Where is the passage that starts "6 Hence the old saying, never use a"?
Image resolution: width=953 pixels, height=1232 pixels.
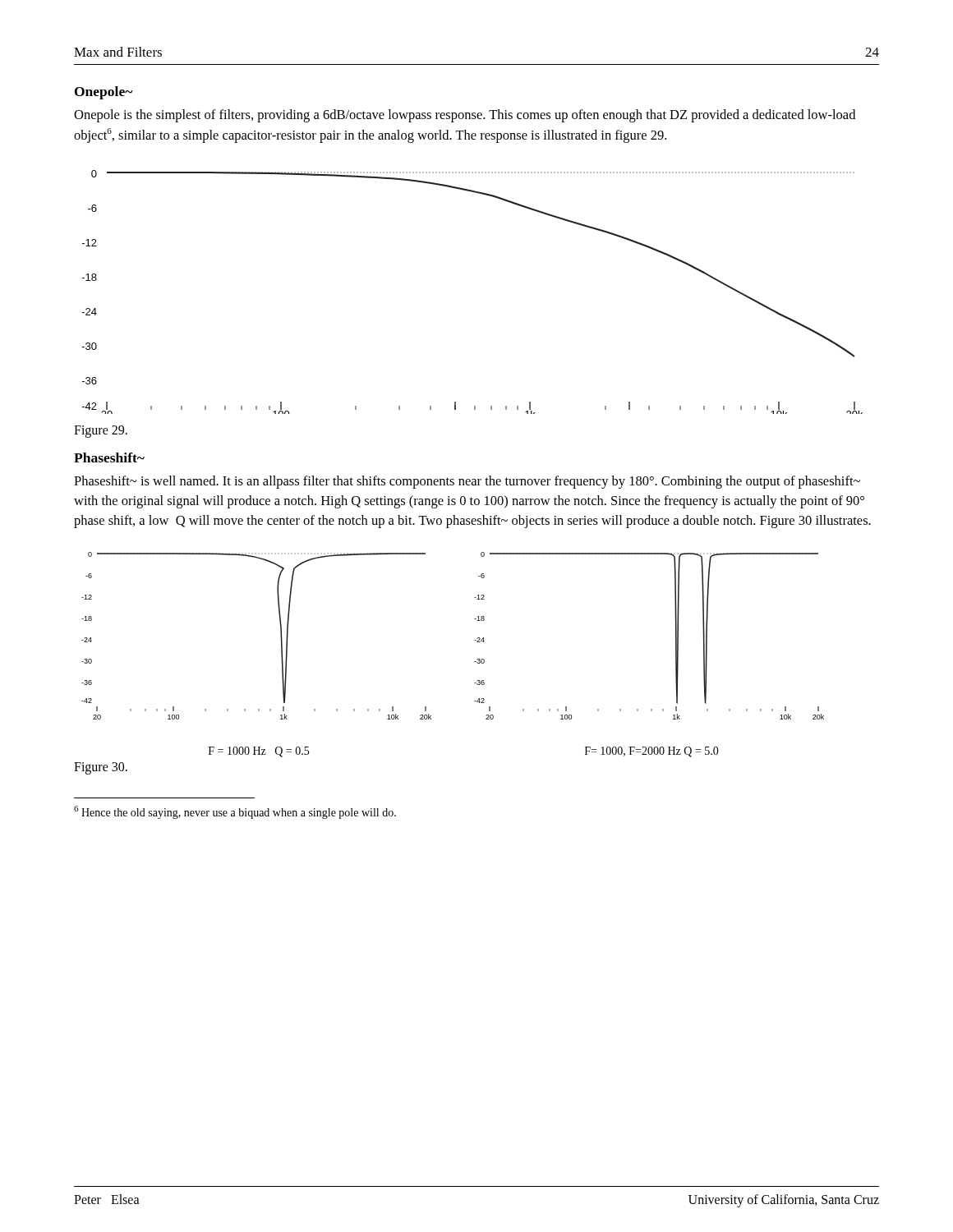click(235, 811)
